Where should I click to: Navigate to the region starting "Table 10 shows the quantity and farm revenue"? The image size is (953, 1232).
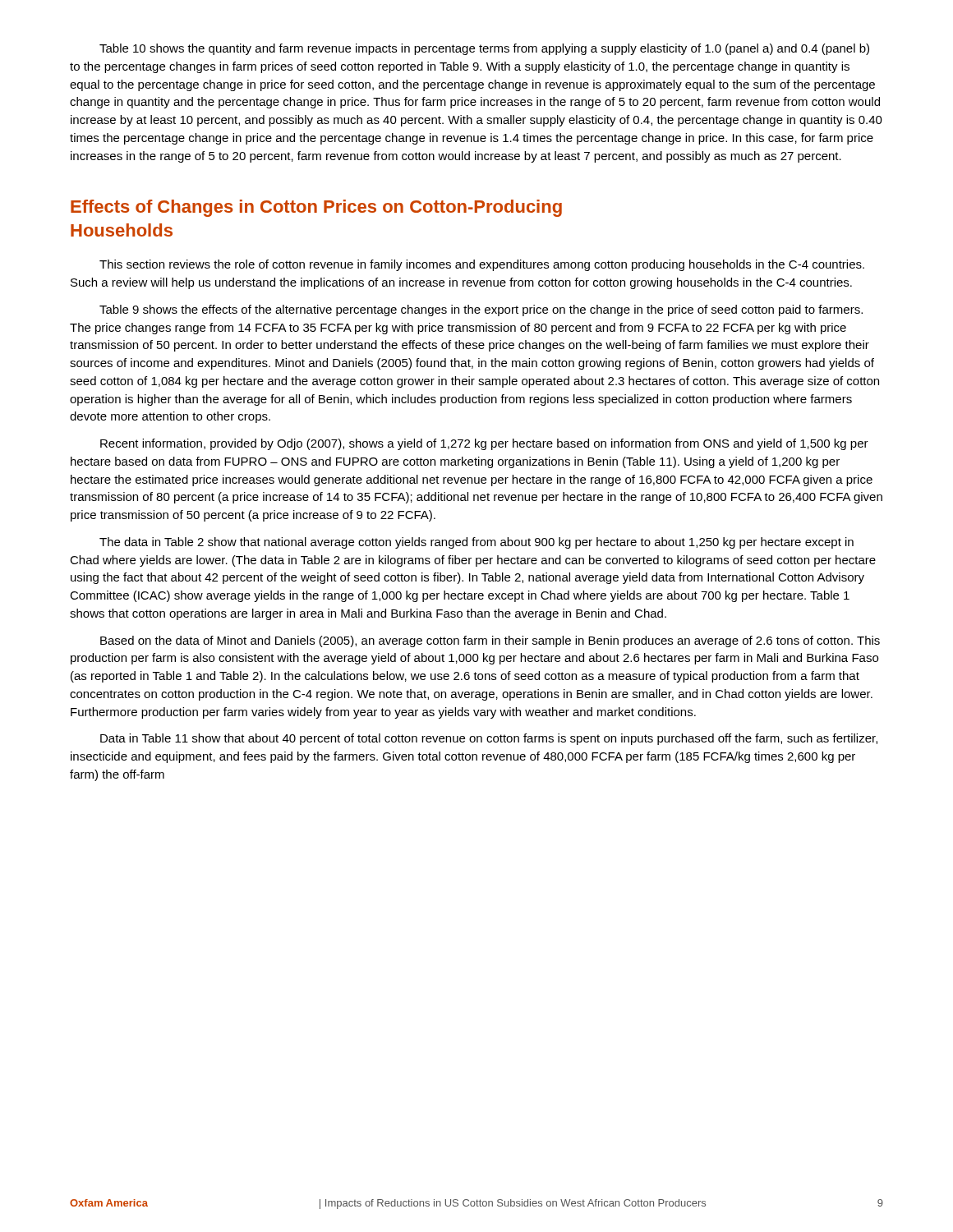click(476, 102)
